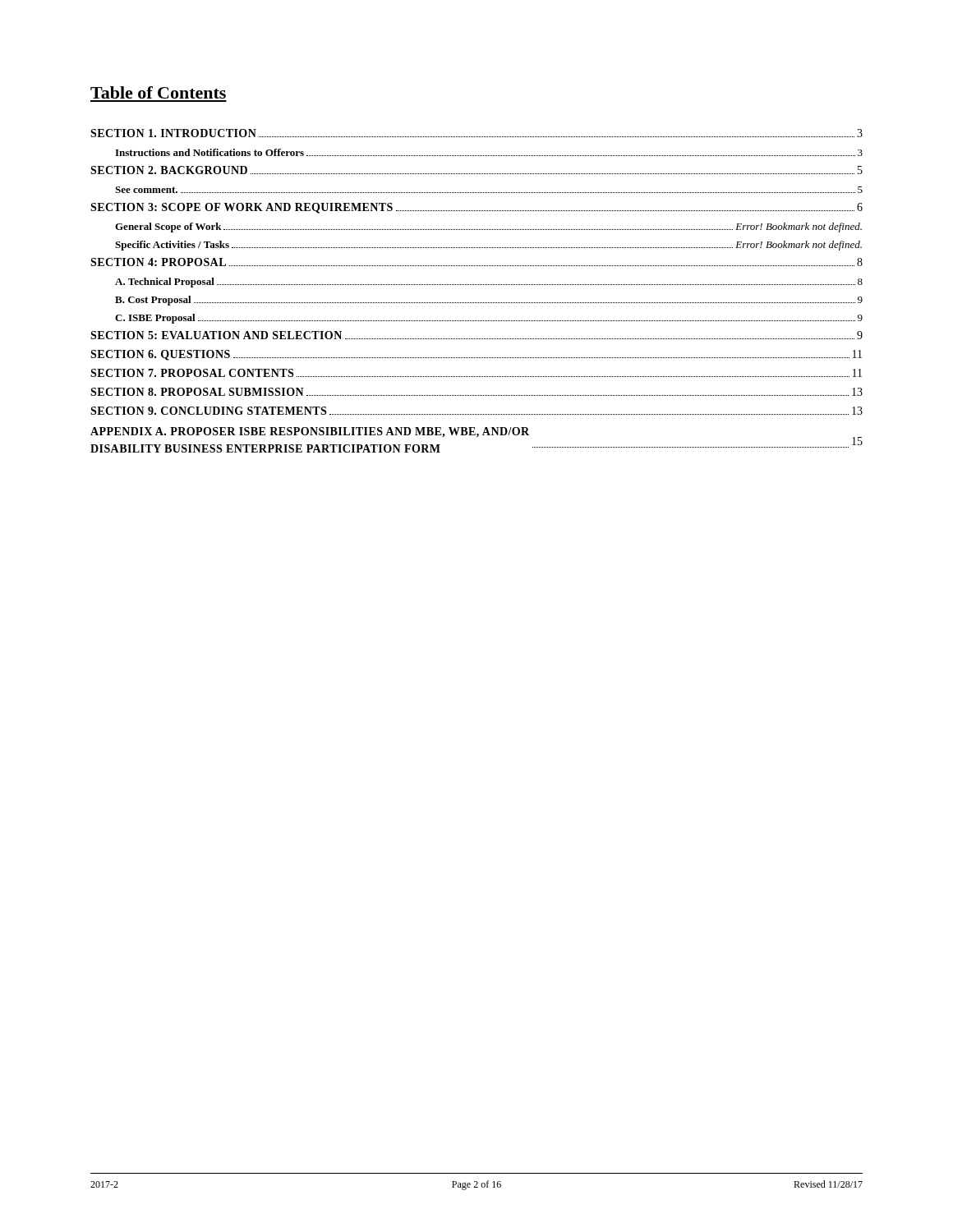Select the list item that says "General Scope of"

[x=476, y=225]
